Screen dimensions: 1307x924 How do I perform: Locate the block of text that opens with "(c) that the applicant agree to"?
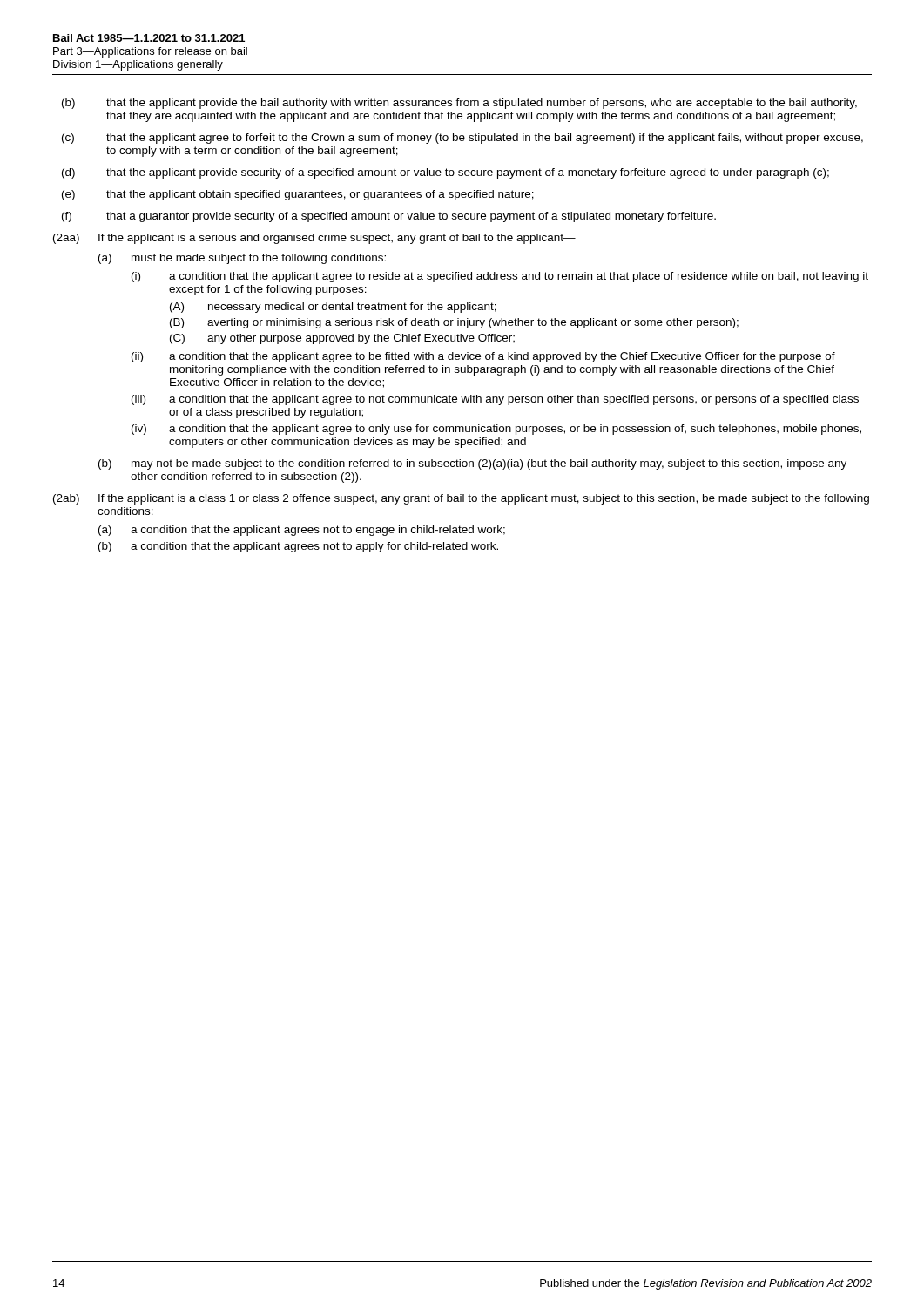click(462, 144)
